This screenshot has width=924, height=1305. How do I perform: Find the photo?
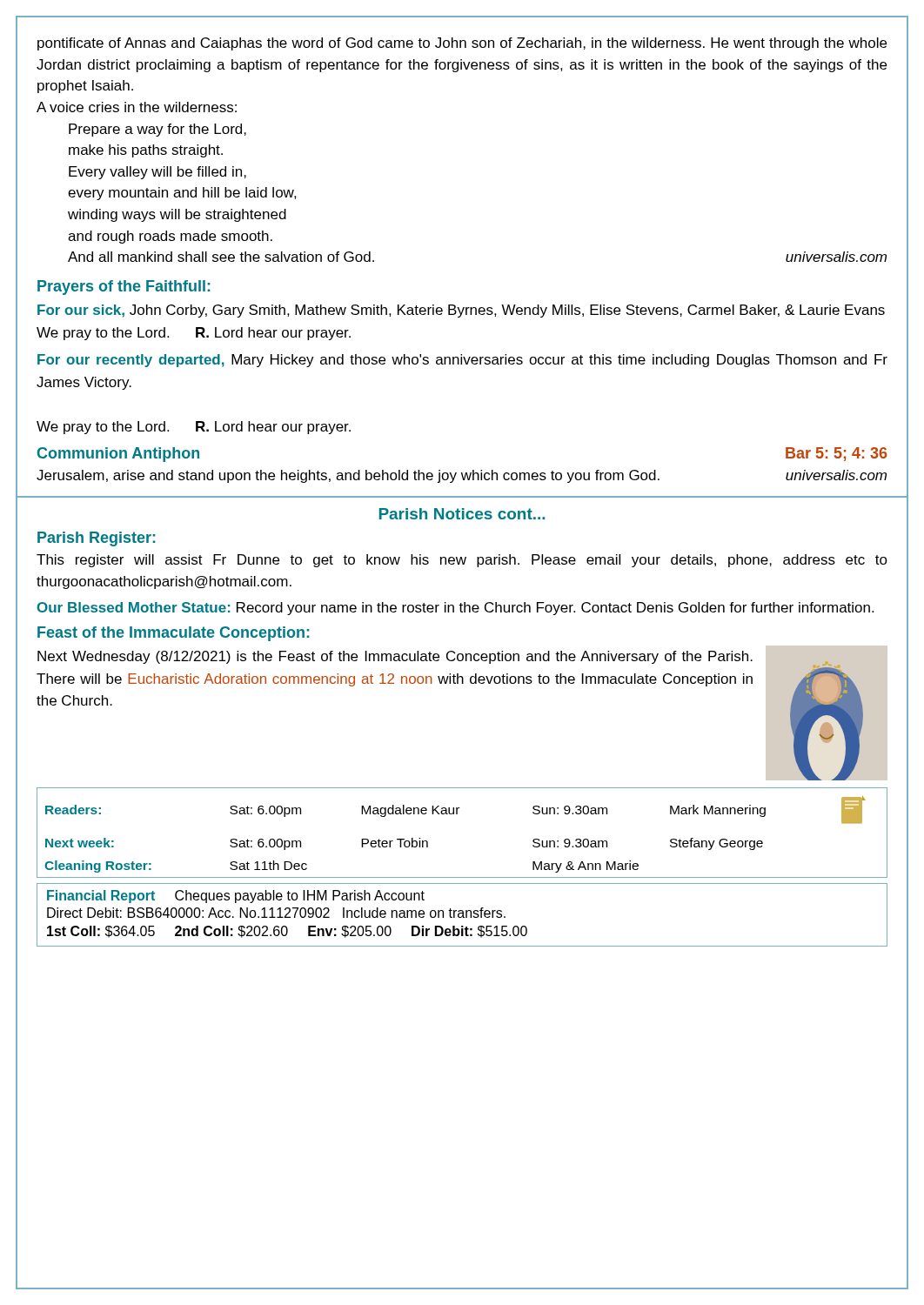(x=827, y=713)
